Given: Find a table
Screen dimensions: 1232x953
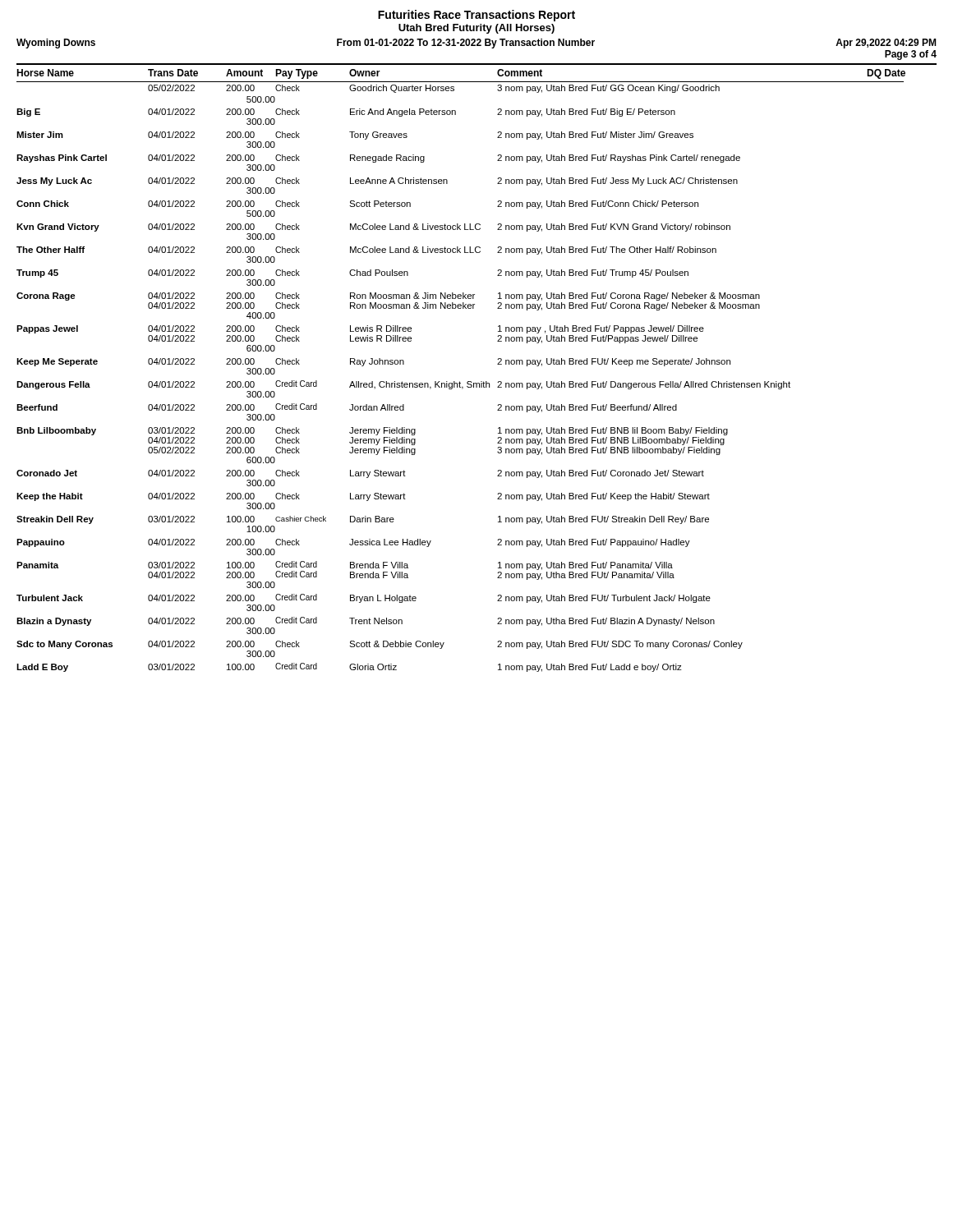Looking at the screenshot, I should [x=460, y=368].
